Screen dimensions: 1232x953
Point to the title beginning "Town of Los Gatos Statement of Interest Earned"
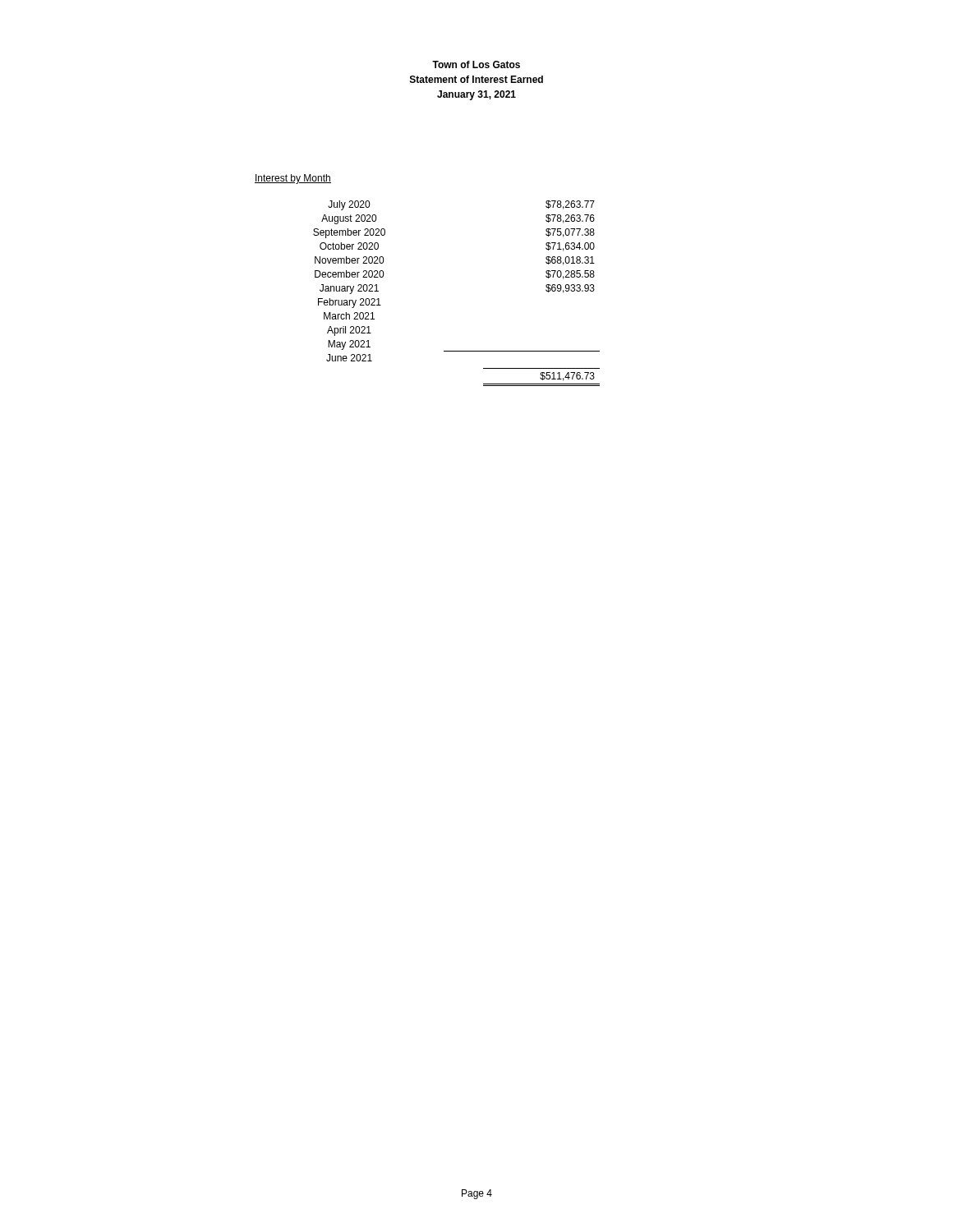click(x=476, y=80)
